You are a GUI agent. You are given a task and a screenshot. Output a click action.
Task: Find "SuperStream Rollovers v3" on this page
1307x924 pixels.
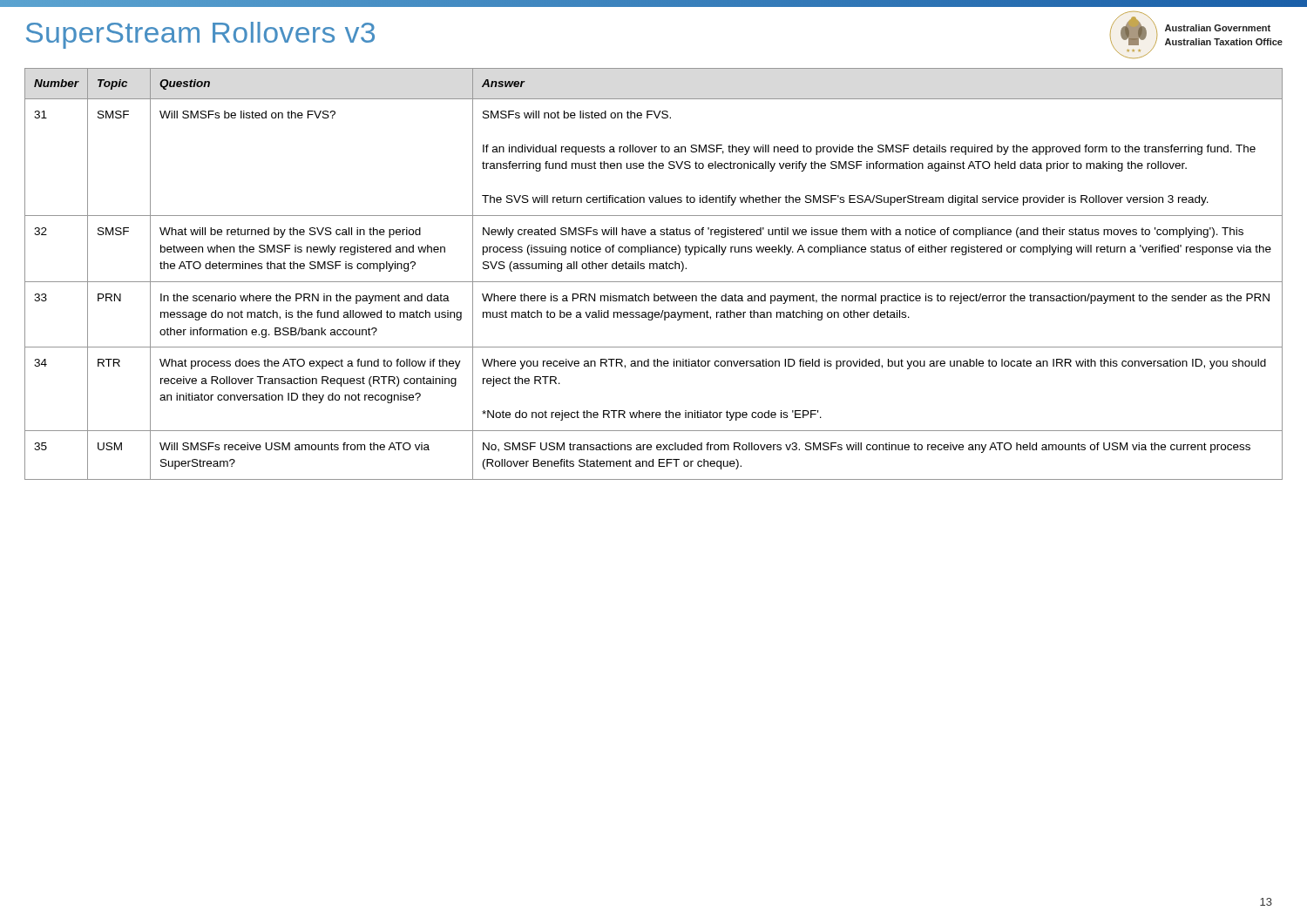pyautogui.click(x=200, y=32)
